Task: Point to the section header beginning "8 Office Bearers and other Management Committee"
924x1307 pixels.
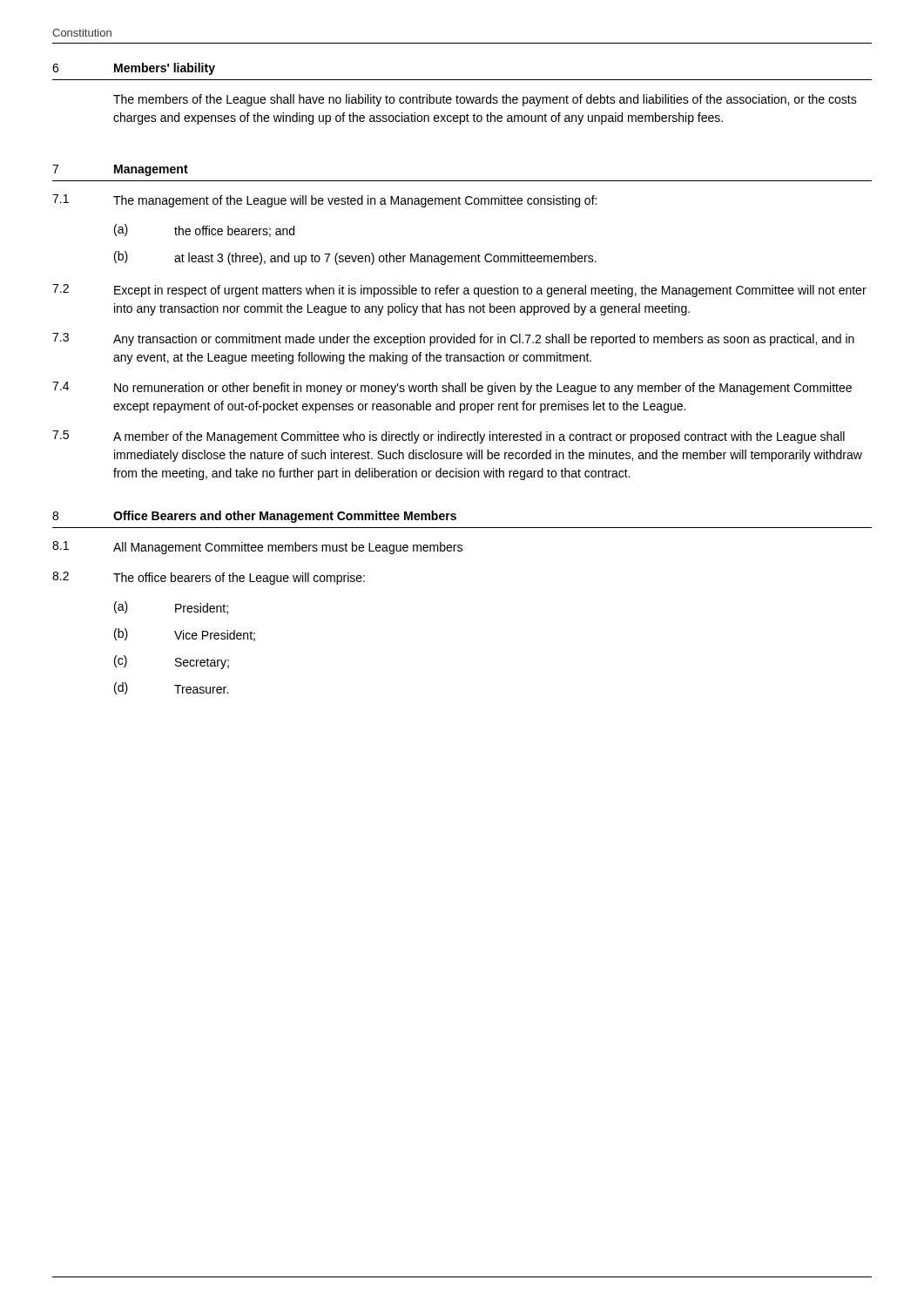Action: [x=255, y=516]
